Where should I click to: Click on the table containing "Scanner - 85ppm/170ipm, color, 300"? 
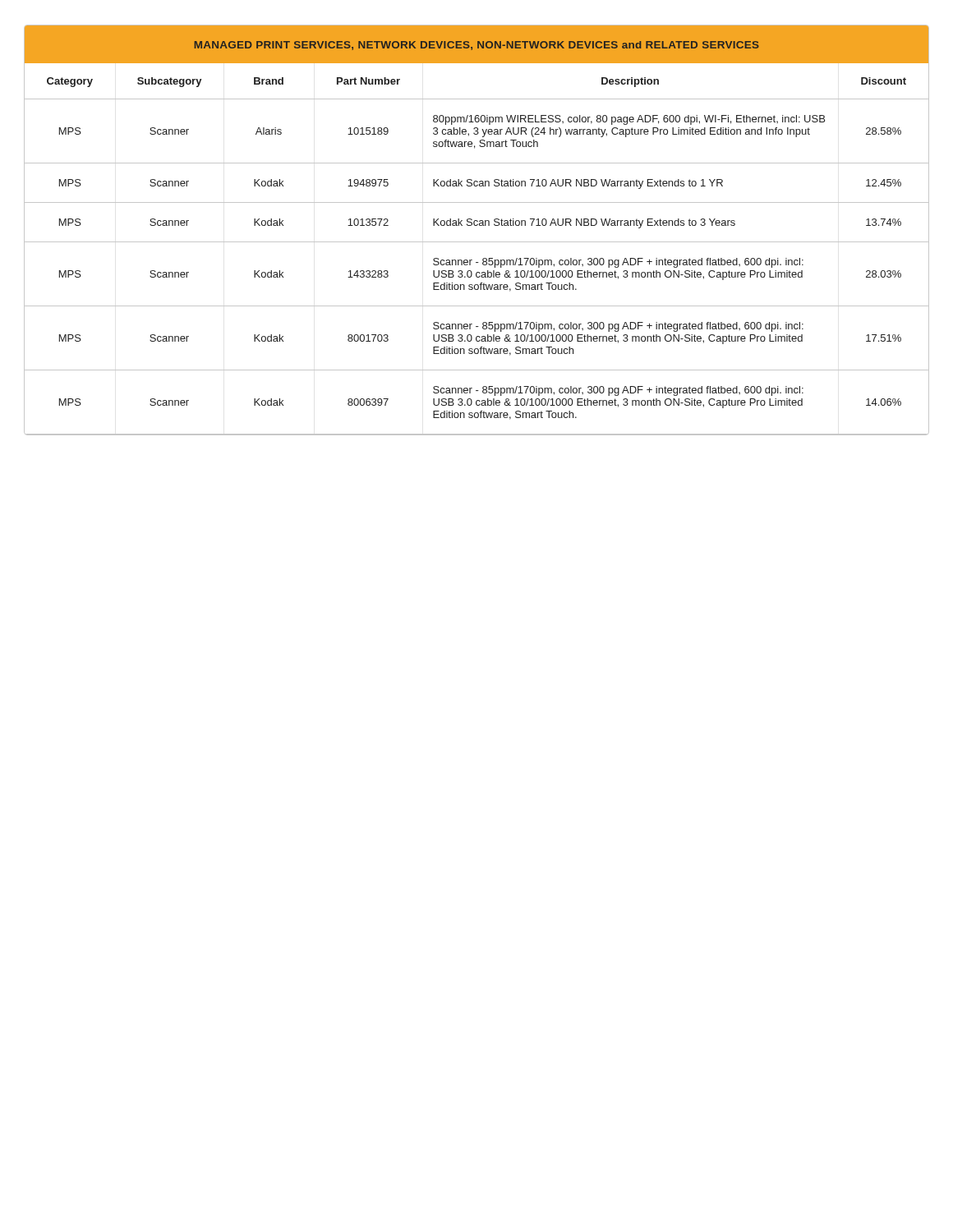[476, 249]
